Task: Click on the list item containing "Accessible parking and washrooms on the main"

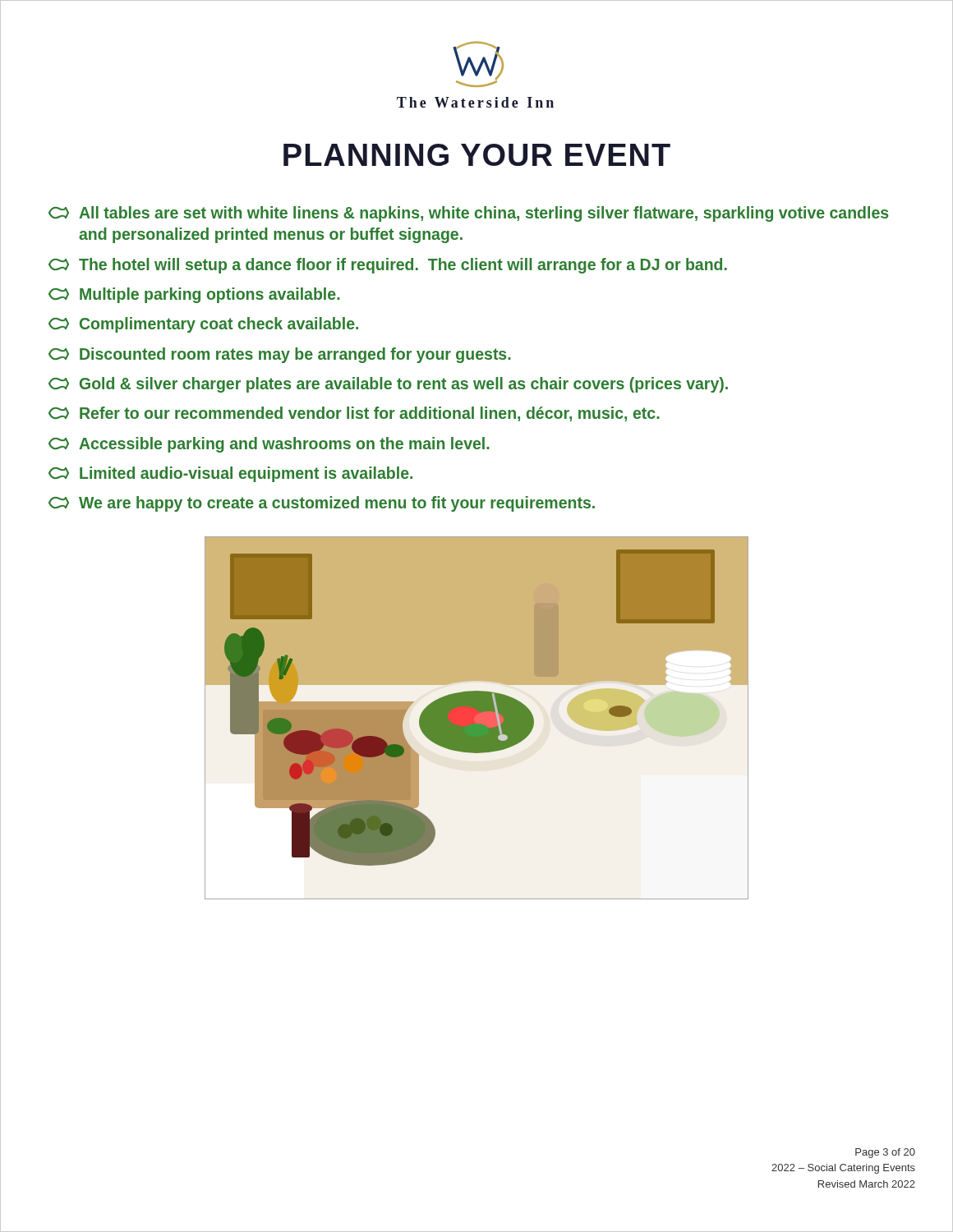Action: point(472,443)
